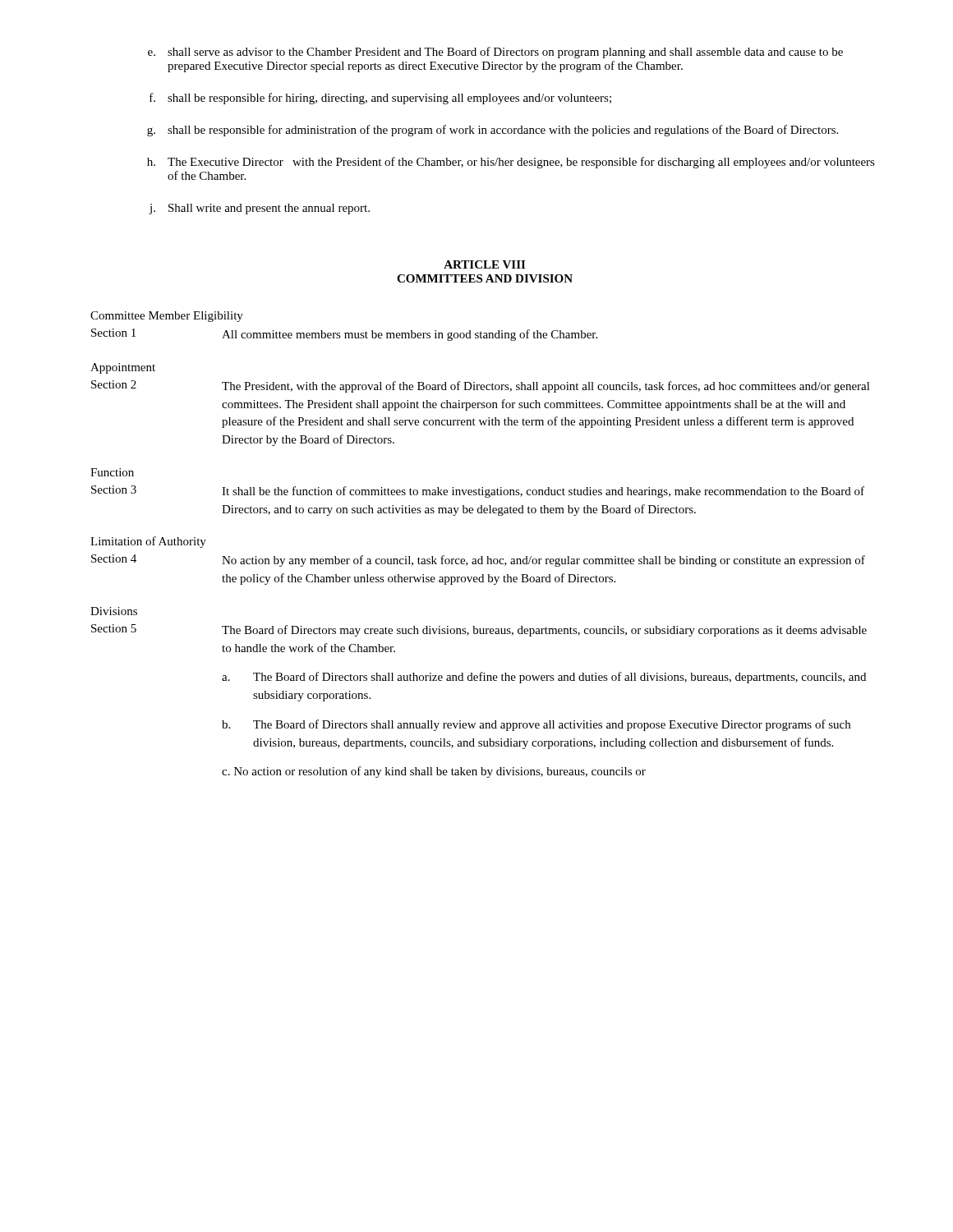The width and height of the screenshot is (953, 1232).
Task: Find the text block that reads "Section 2 The President, with the approval"
Action: (485, 413)
